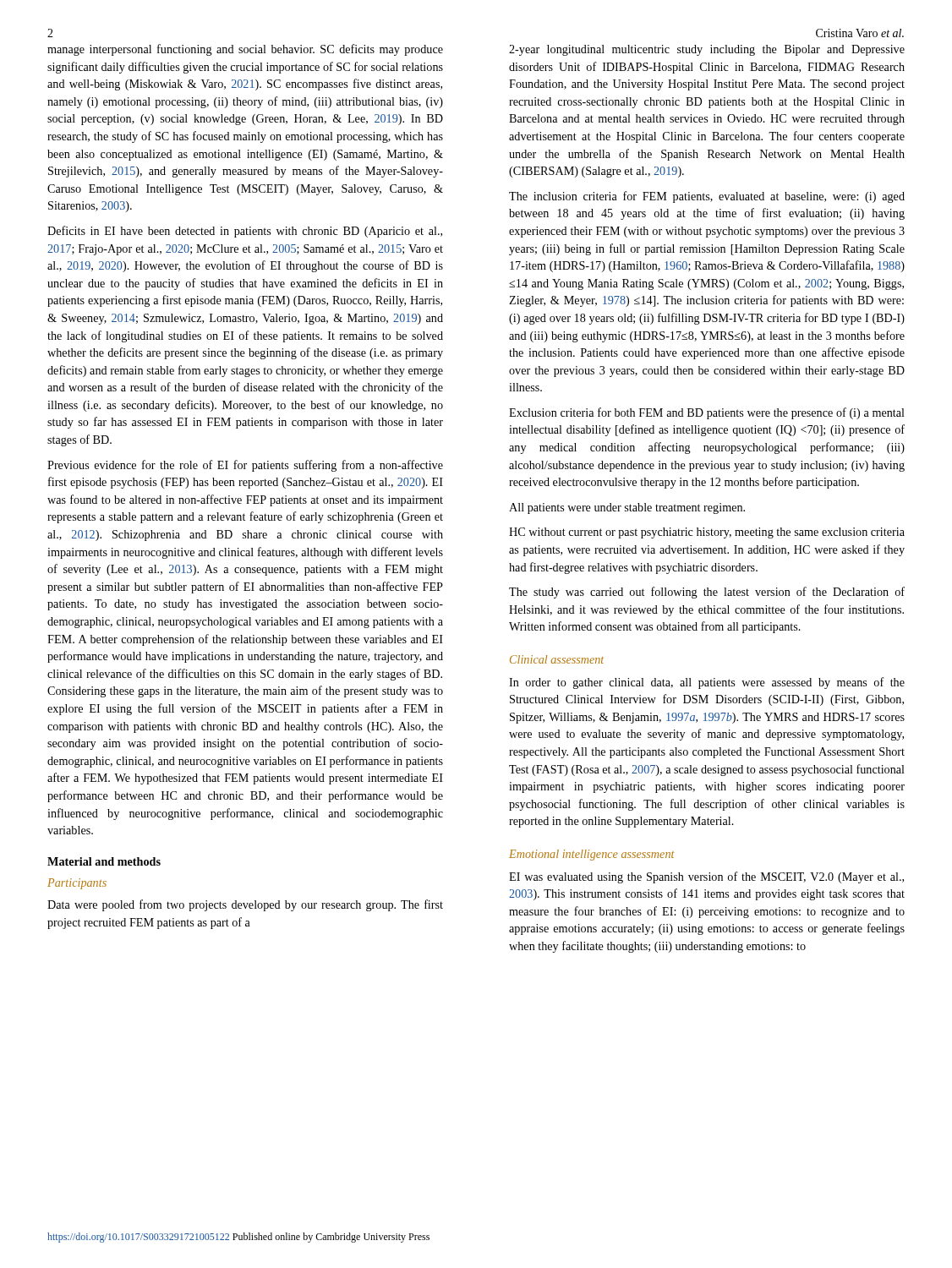Locate the text block containing "All patients were under stable treatment"
The width and height of the screenshot is (952, 1268).
[707, 507]
